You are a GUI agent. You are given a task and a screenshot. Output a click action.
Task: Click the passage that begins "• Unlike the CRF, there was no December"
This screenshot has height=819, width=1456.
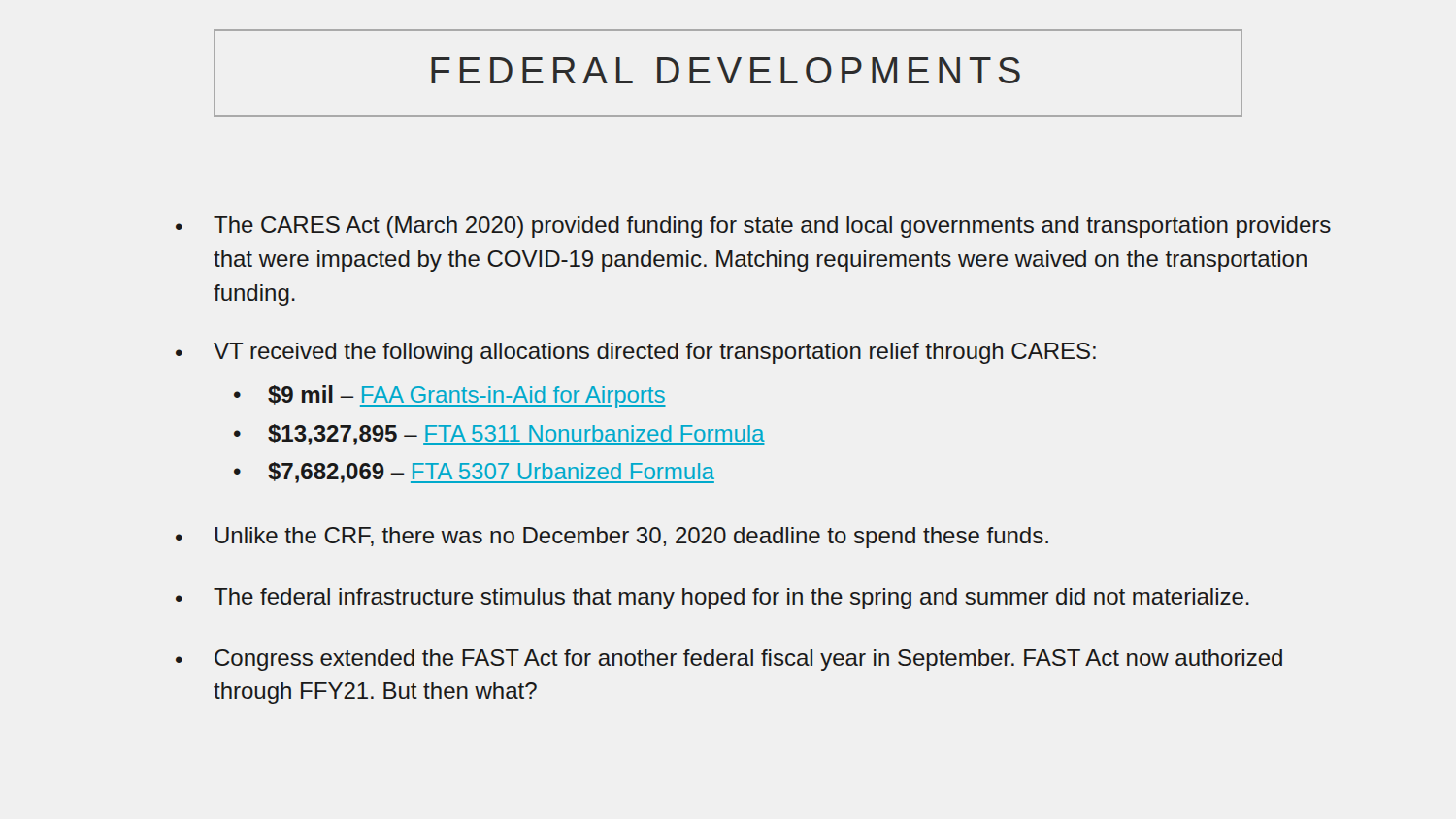point(767,537)
